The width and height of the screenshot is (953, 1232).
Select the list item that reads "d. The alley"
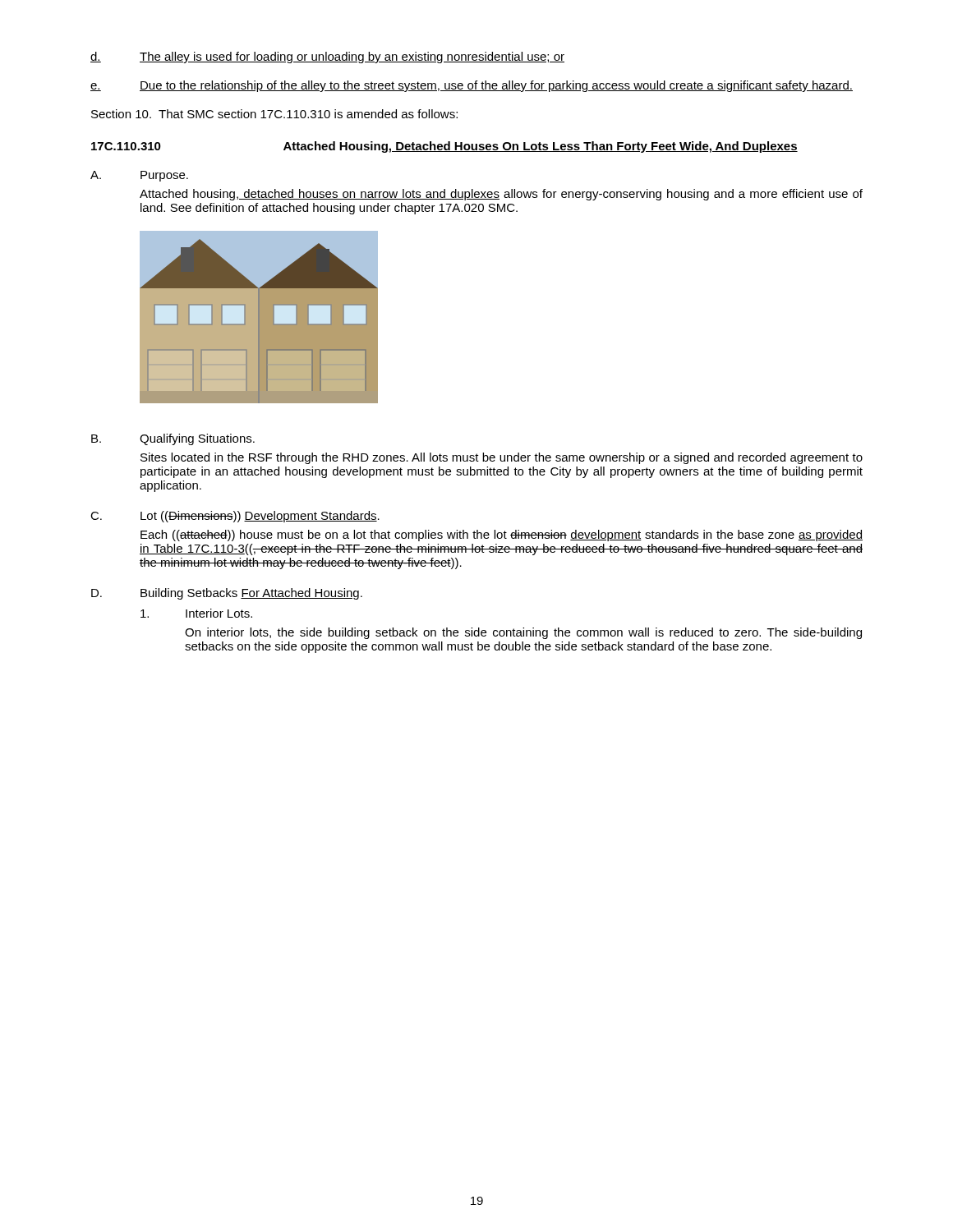click(x=476, y=56)
